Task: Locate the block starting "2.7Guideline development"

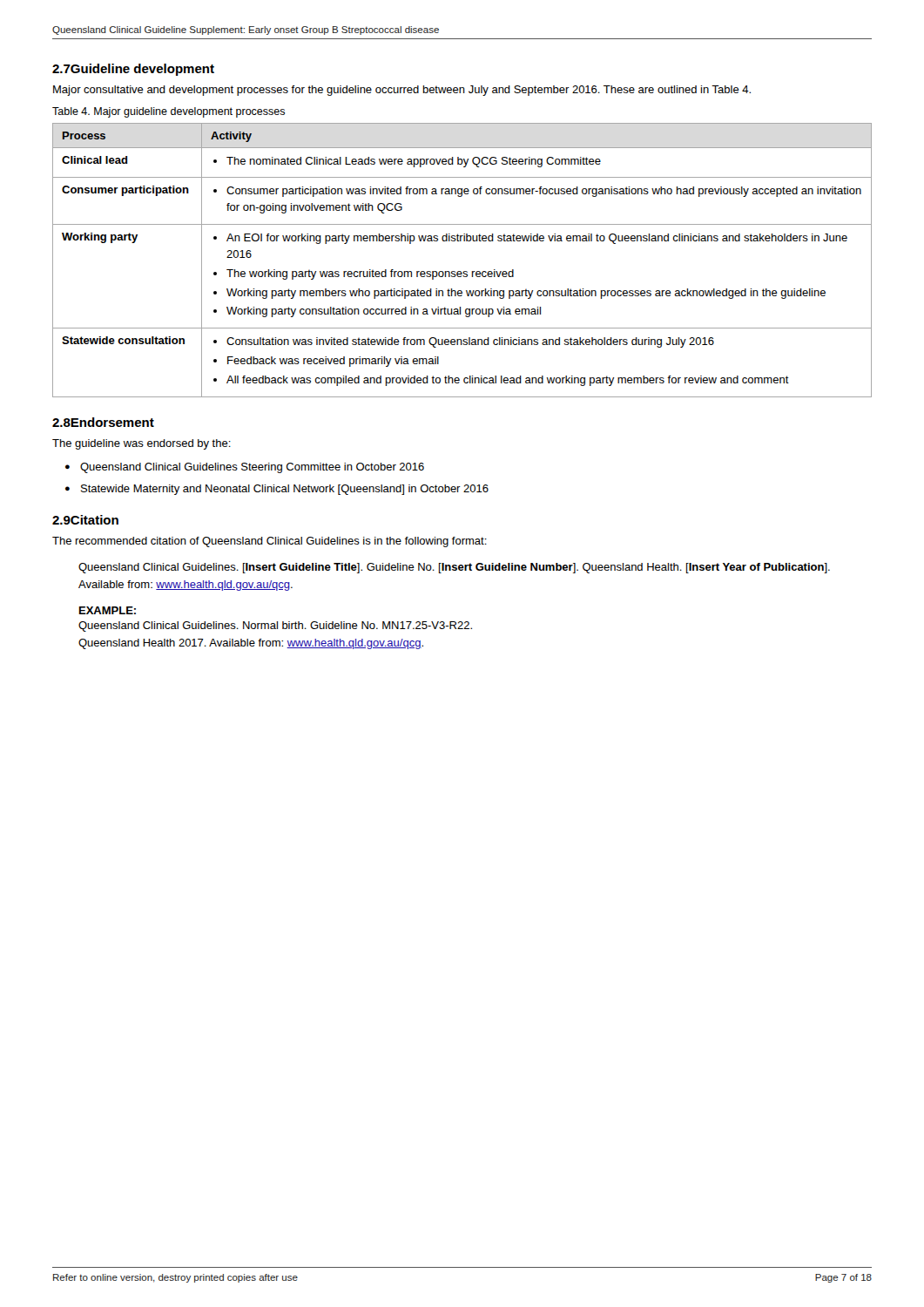Action: pos(133,68)
